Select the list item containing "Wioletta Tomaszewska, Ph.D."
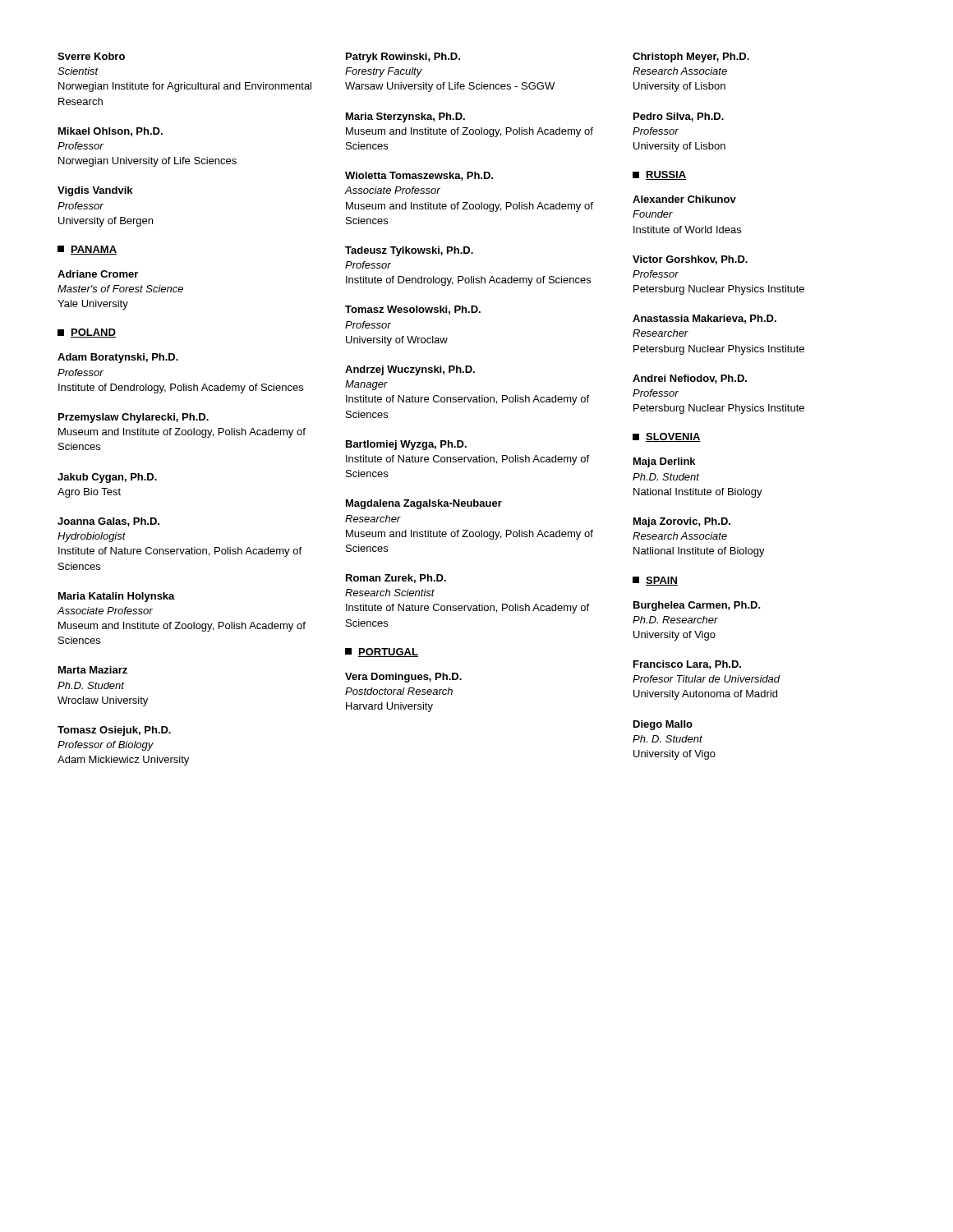The image size is (953, 1232). point(476,198)
